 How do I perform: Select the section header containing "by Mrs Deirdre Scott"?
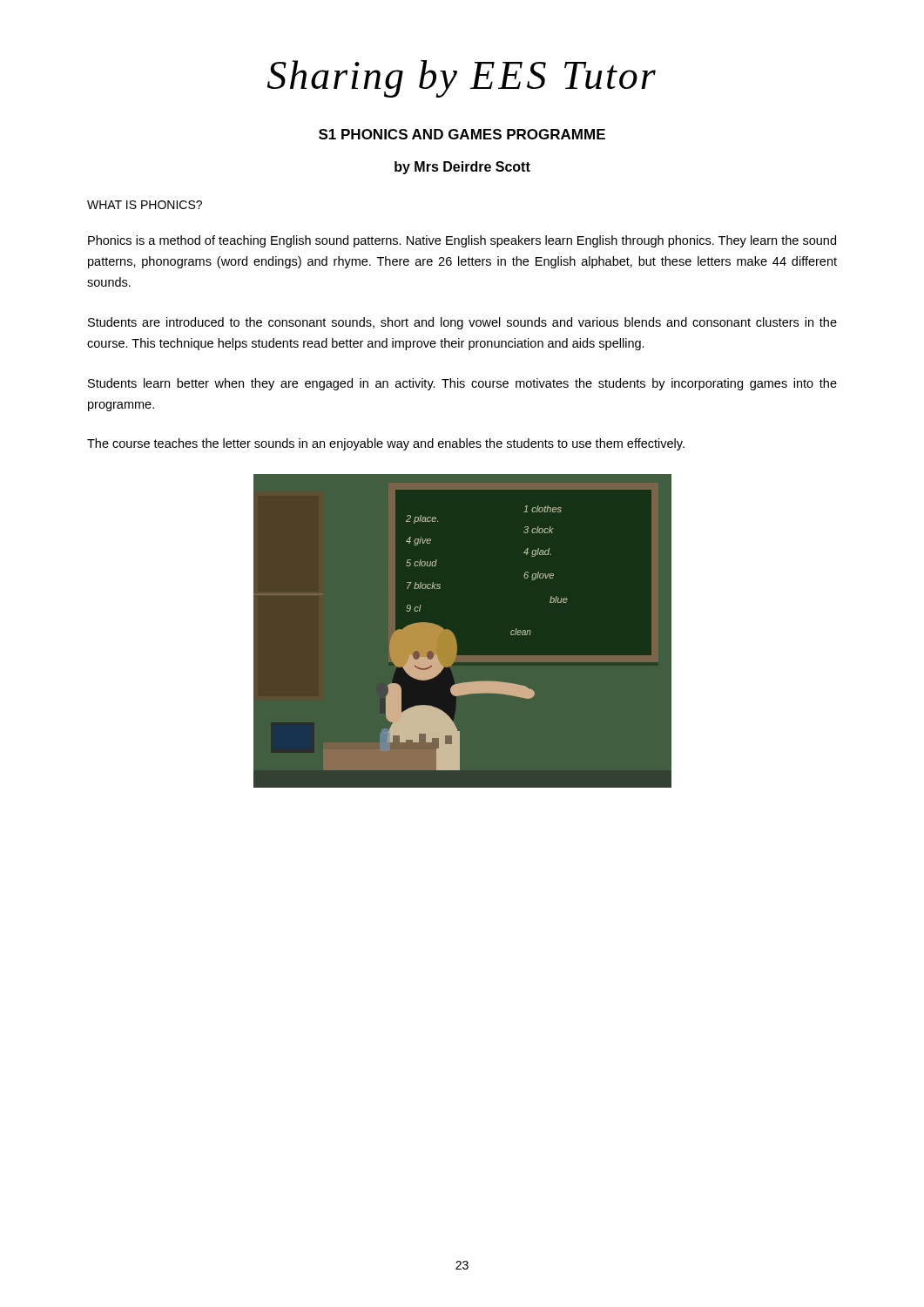pyautogui.click(x=462, y=167)
